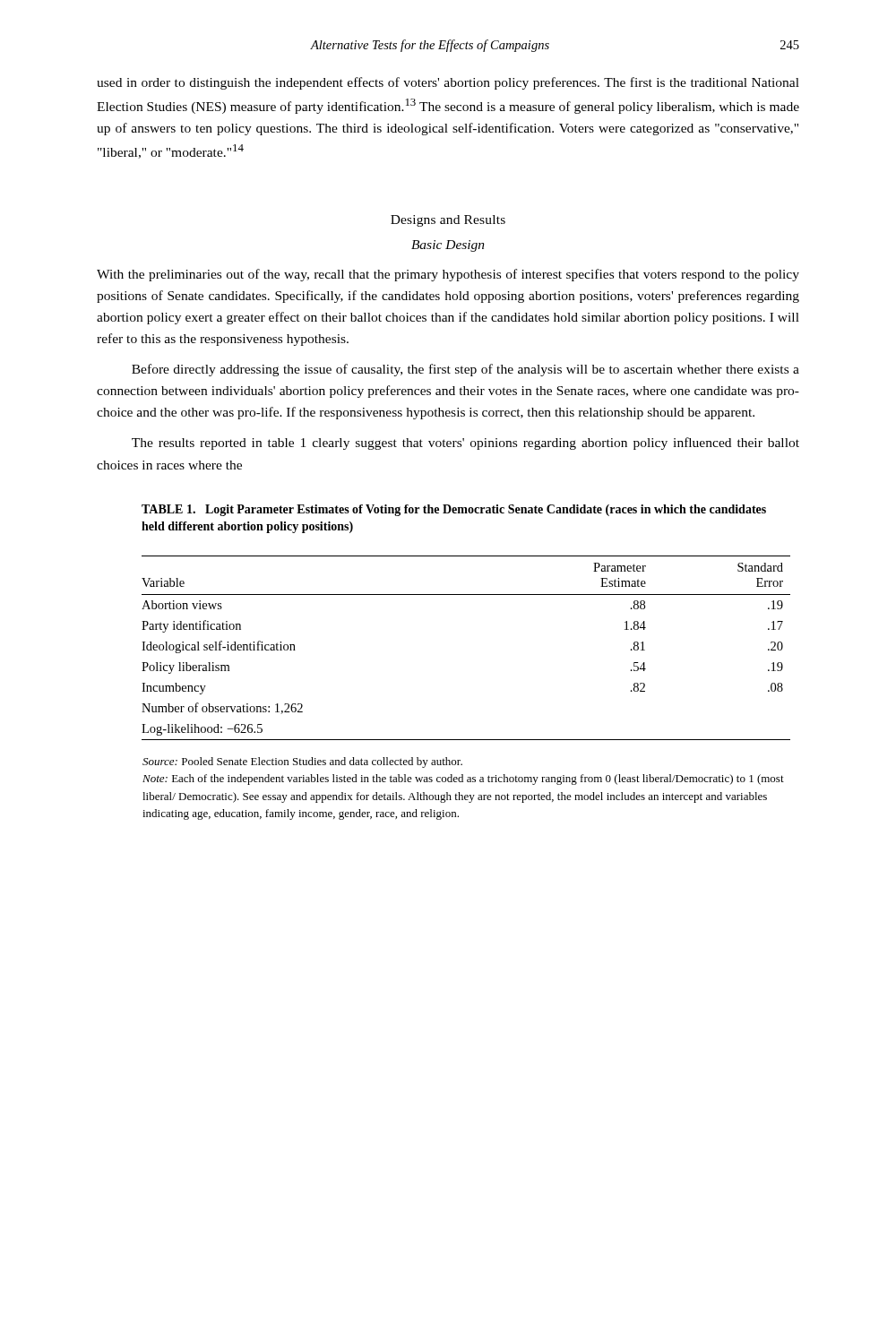Locate the caption that says "TABLE 1. Logit Parameter"
The height and width of the screenshot is (1344, 896).
454,518
